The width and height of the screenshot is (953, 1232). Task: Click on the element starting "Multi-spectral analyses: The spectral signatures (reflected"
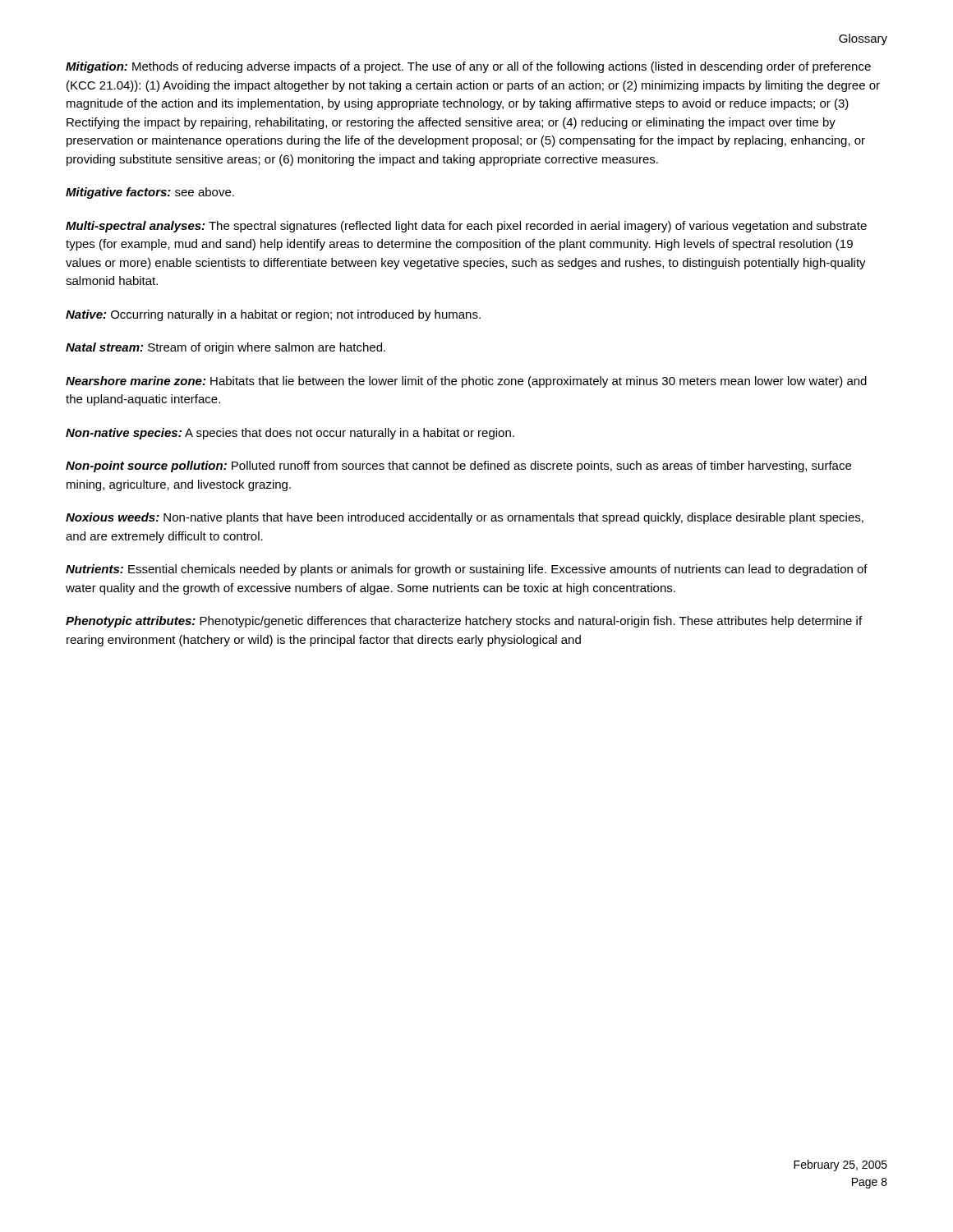click(x=466, y=253)
